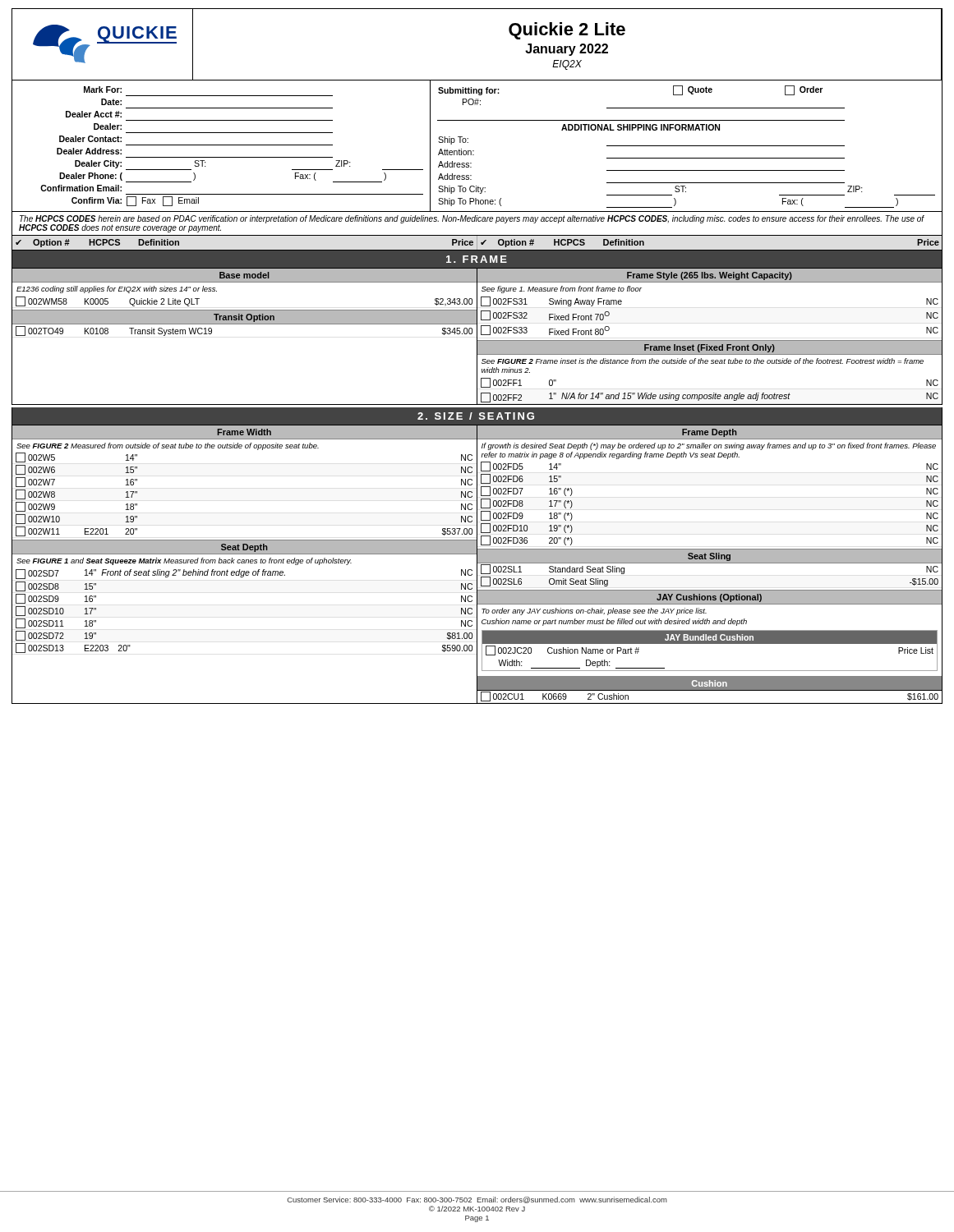The height and width of the screenshot is (1232, 954).
Task: Select the table that reads "002TO49 K0108 Transit System"
Action: [244, 331]
